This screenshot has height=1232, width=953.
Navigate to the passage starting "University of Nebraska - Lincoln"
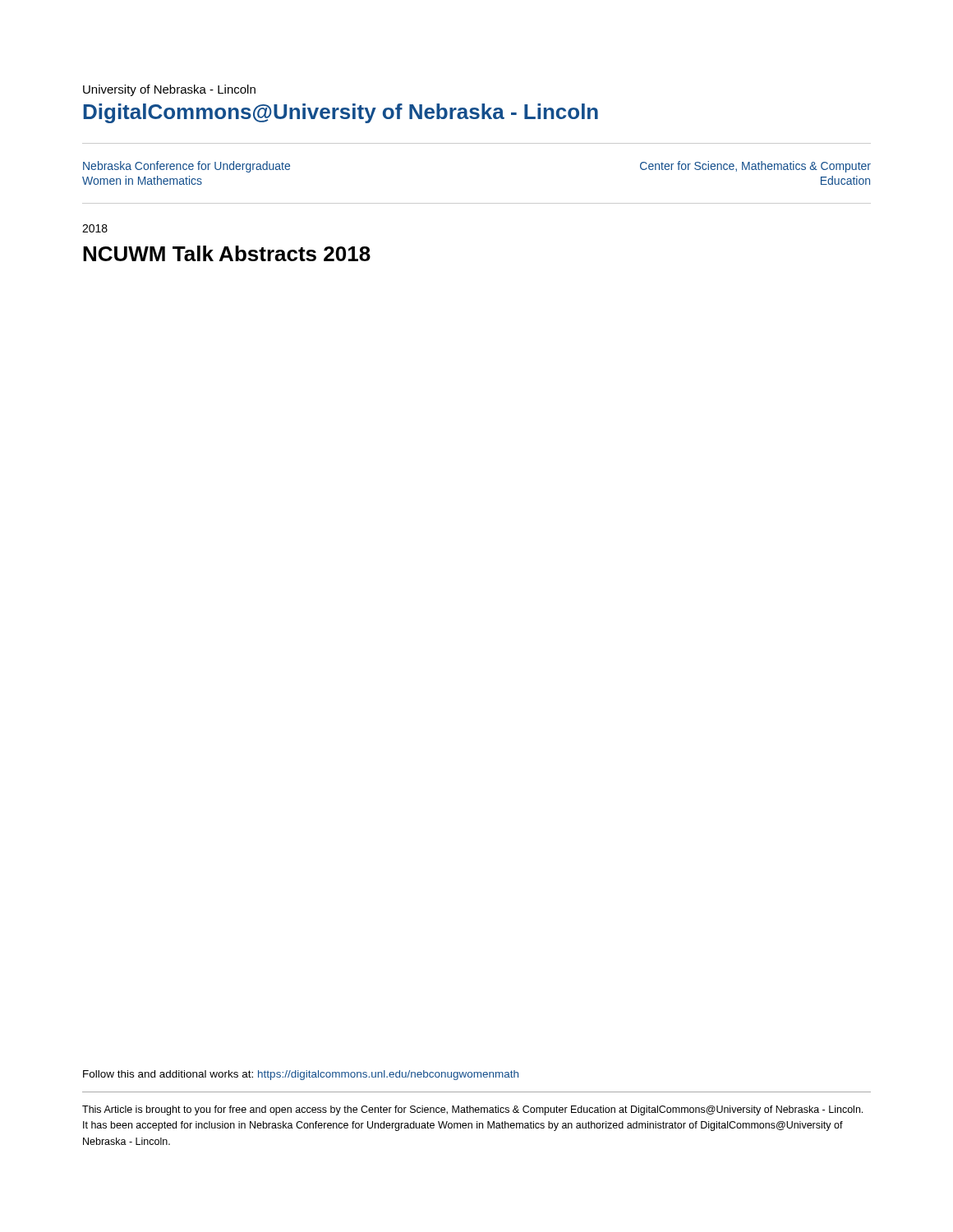169,89
